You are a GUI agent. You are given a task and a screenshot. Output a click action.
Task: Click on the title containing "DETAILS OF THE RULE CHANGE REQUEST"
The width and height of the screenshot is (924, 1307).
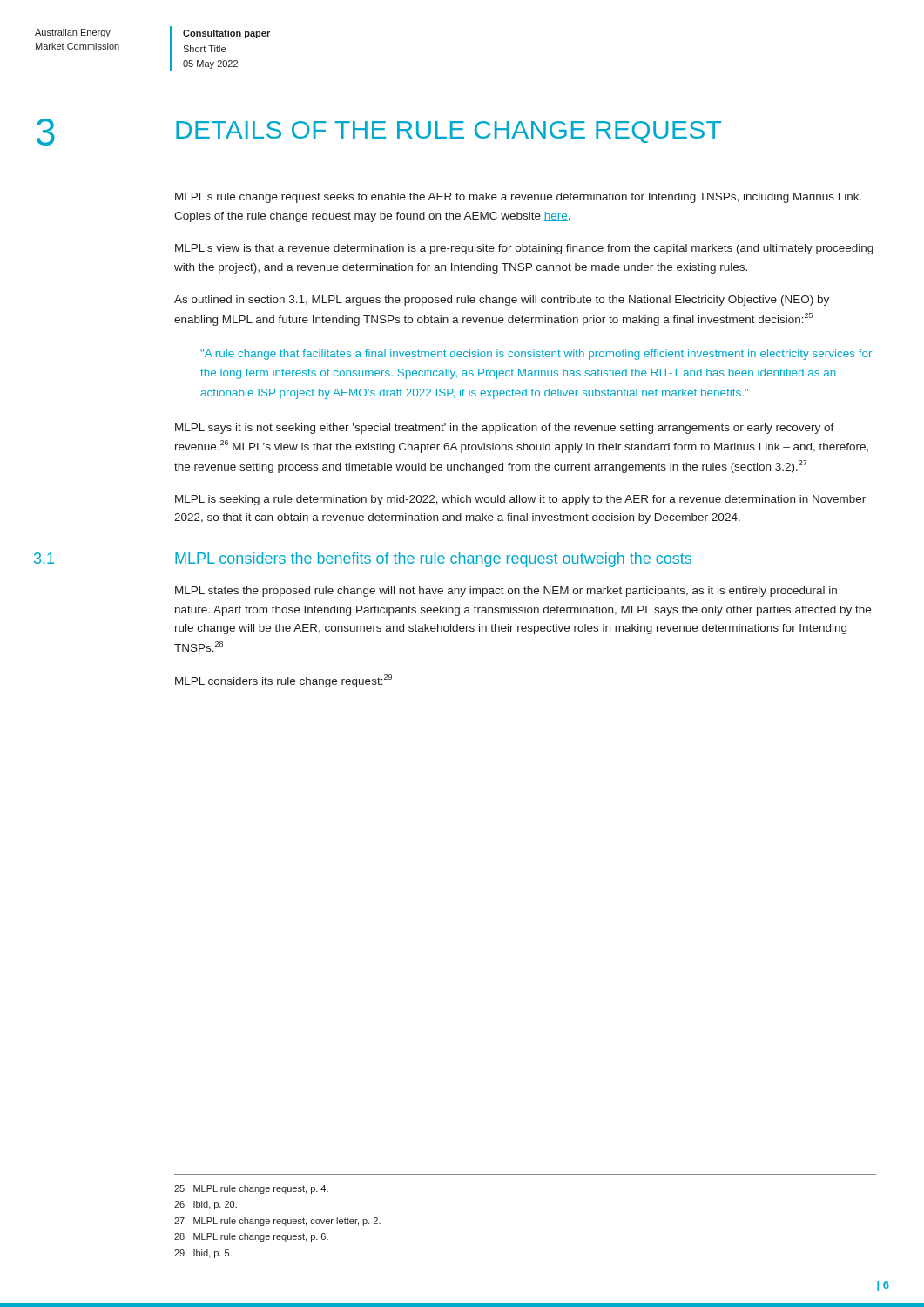coord(448,129)
